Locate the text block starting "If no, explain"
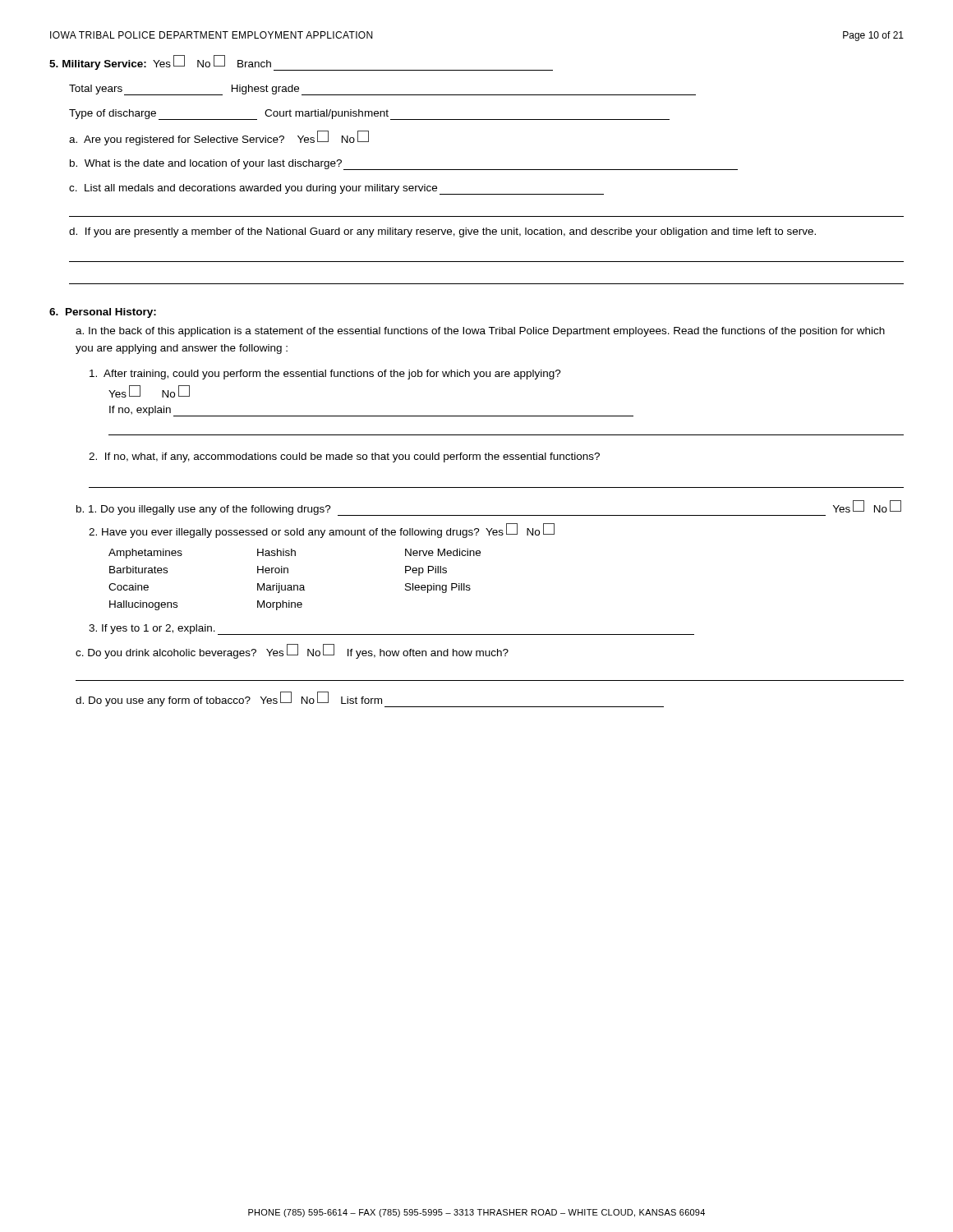The image size is (953, 1232). tap(371, 410)
